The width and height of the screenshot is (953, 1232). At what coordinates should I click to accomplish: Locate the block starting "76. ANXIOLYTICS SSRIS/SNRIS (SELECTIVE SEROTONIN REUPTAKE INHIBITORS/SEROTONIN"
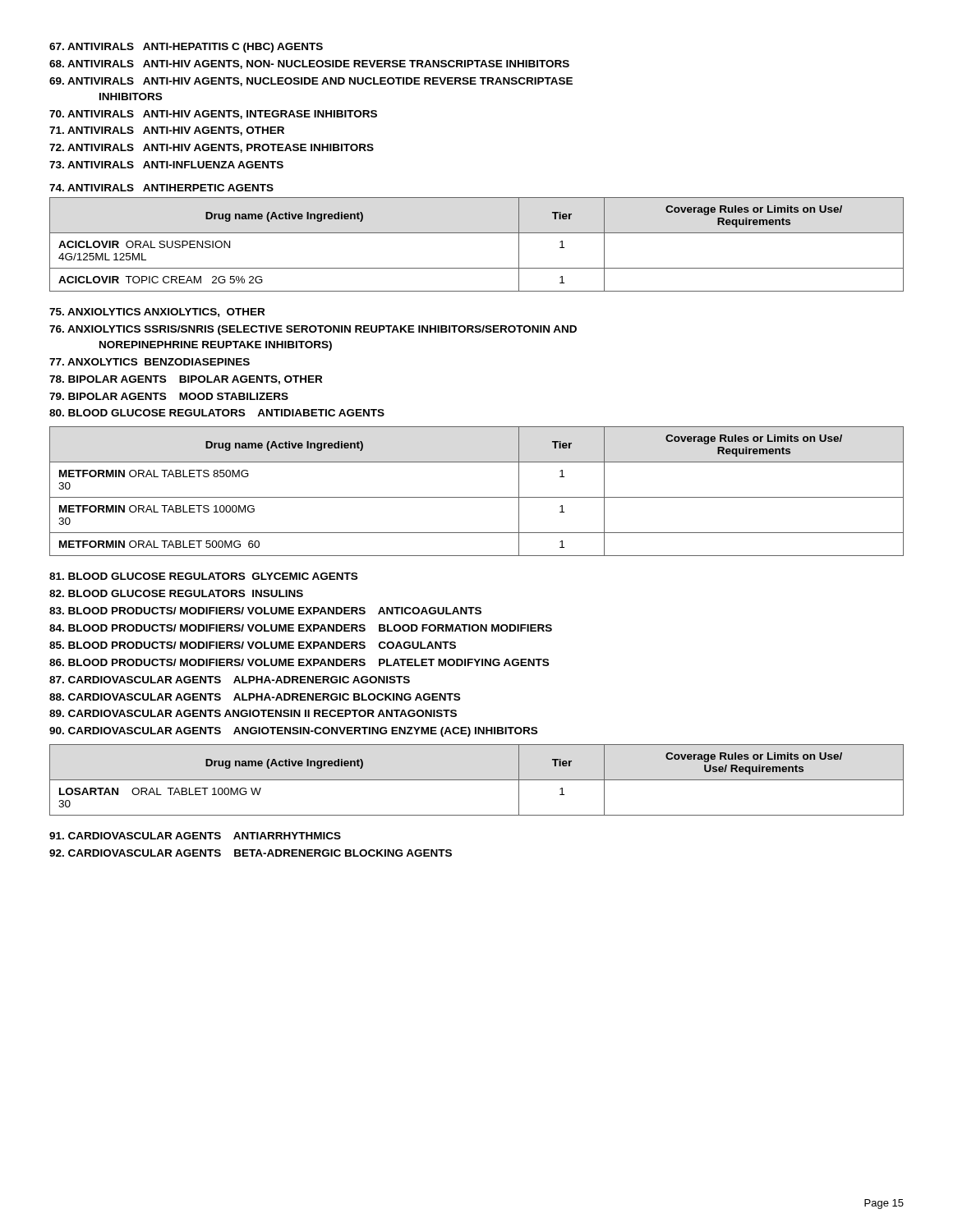313,337
